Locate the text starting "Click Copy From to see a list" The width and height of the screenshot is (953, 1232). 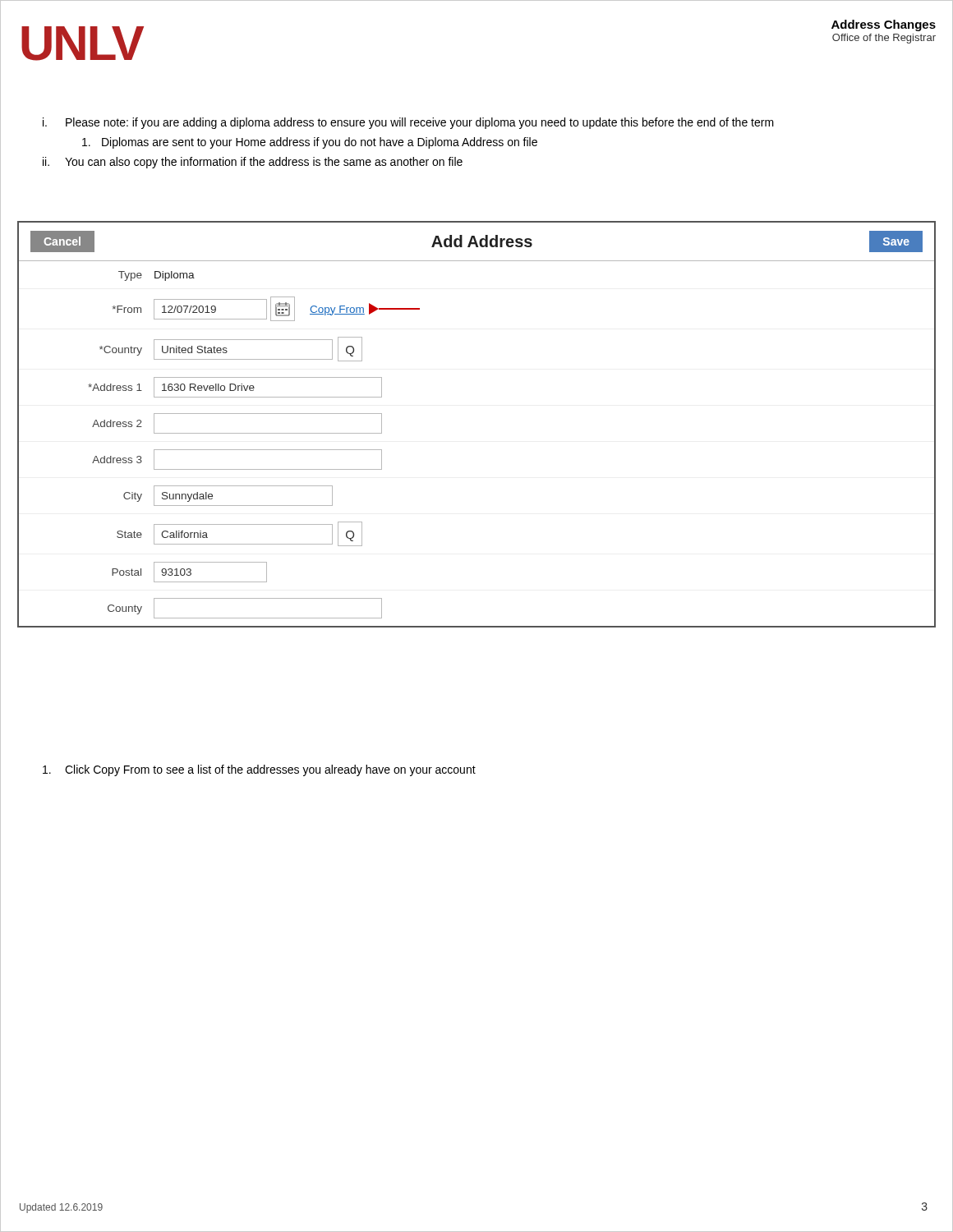click(x=259, y=770)
